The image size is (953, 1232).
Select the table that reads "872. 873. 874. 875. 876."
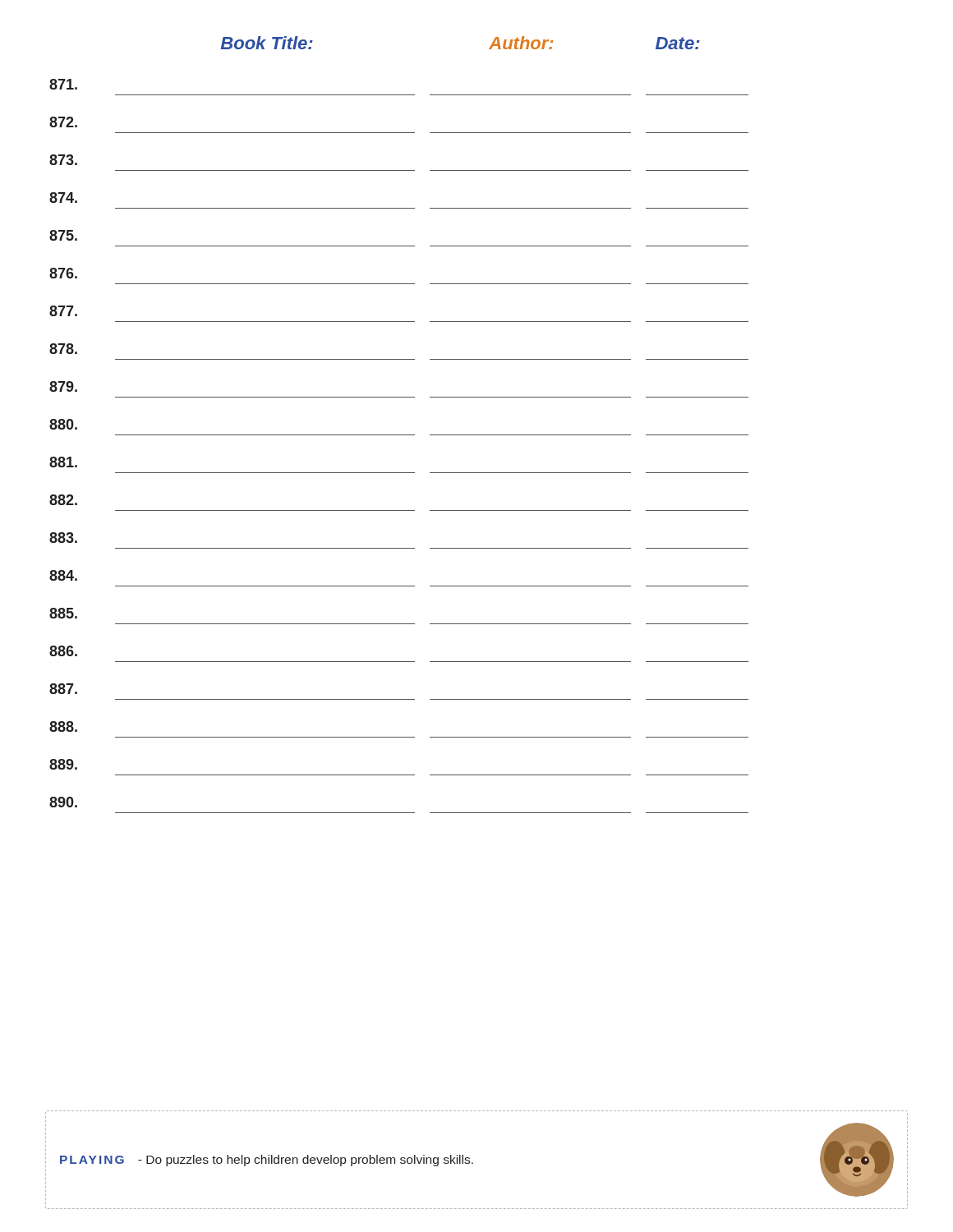[476, 441]
